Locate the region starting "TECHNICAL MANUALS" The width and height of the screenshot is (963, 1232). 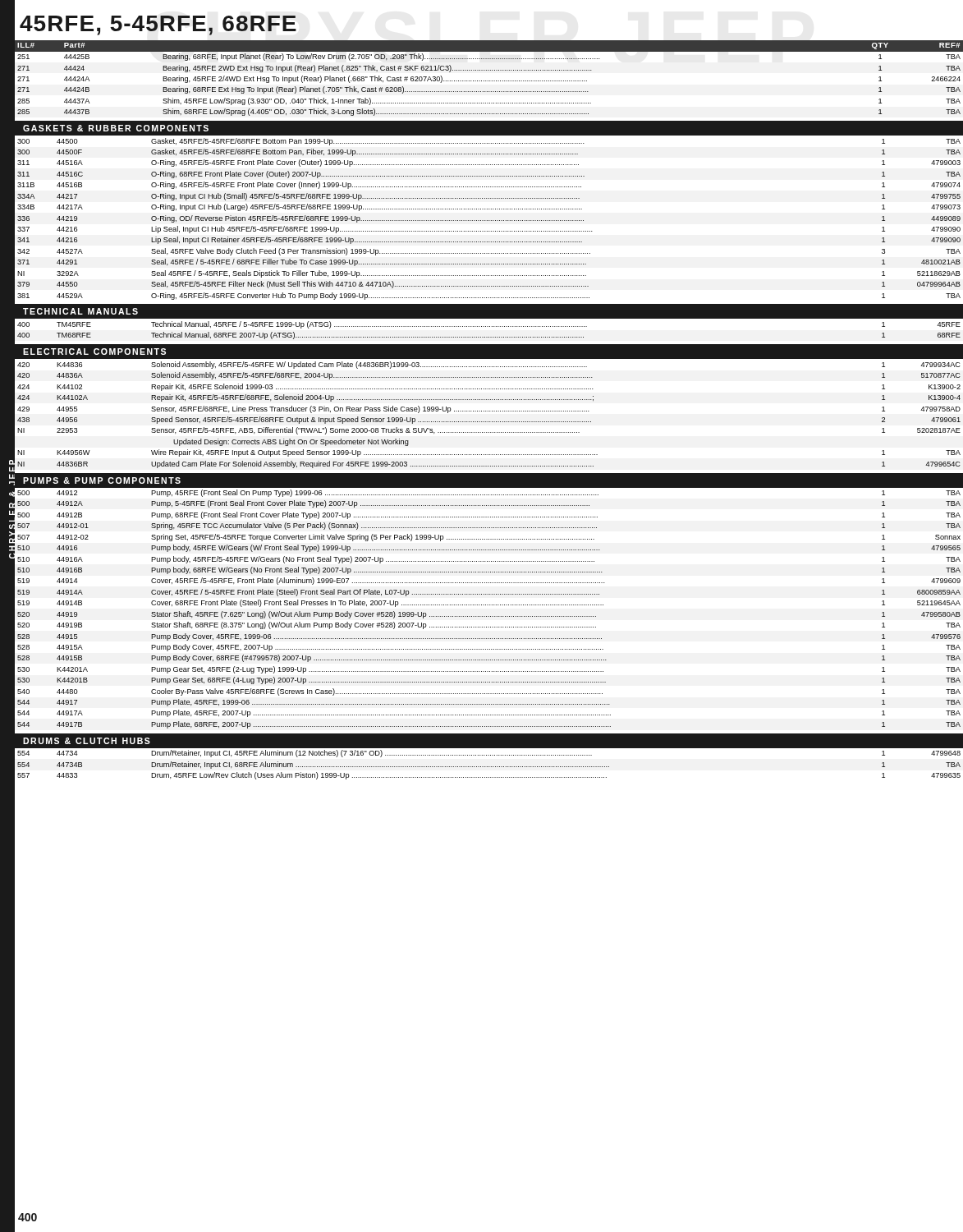click(489, 312)
